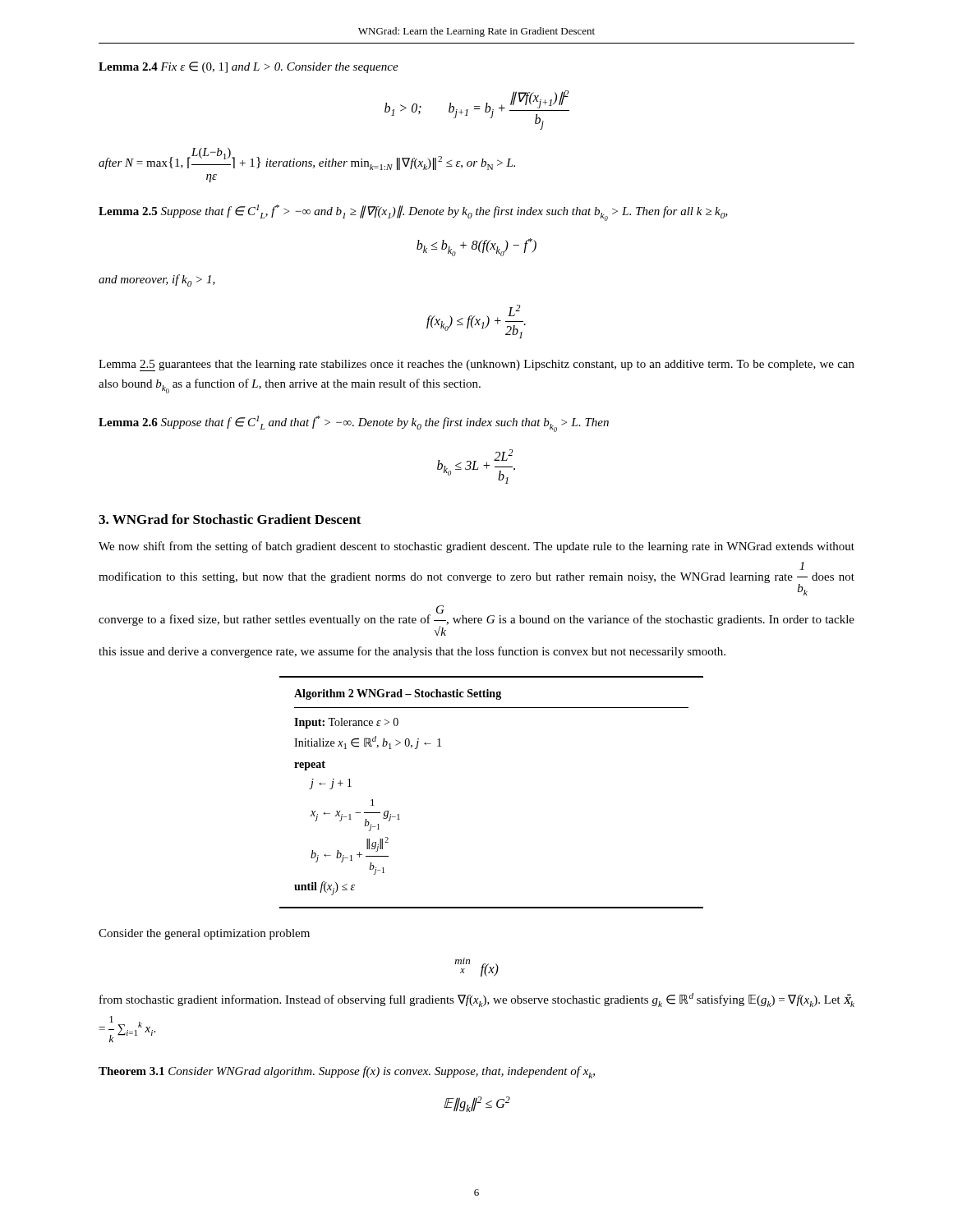Select the text that says "and moreover, if k0 > 1,"
This screenshot has width=953, height=1232.
(x=157, y=280)
